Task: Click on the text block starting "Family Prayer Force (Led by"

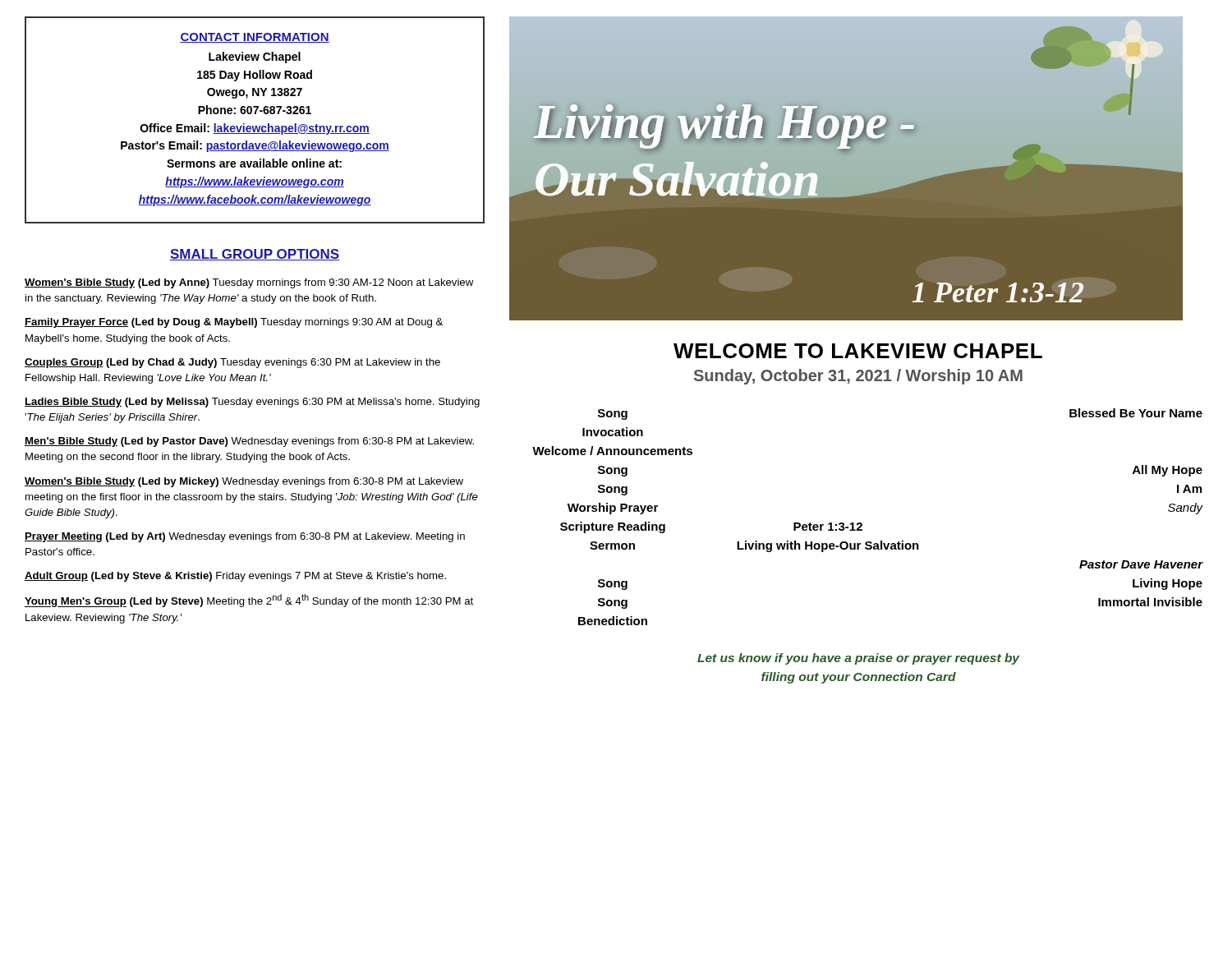Action: (234, 330)
